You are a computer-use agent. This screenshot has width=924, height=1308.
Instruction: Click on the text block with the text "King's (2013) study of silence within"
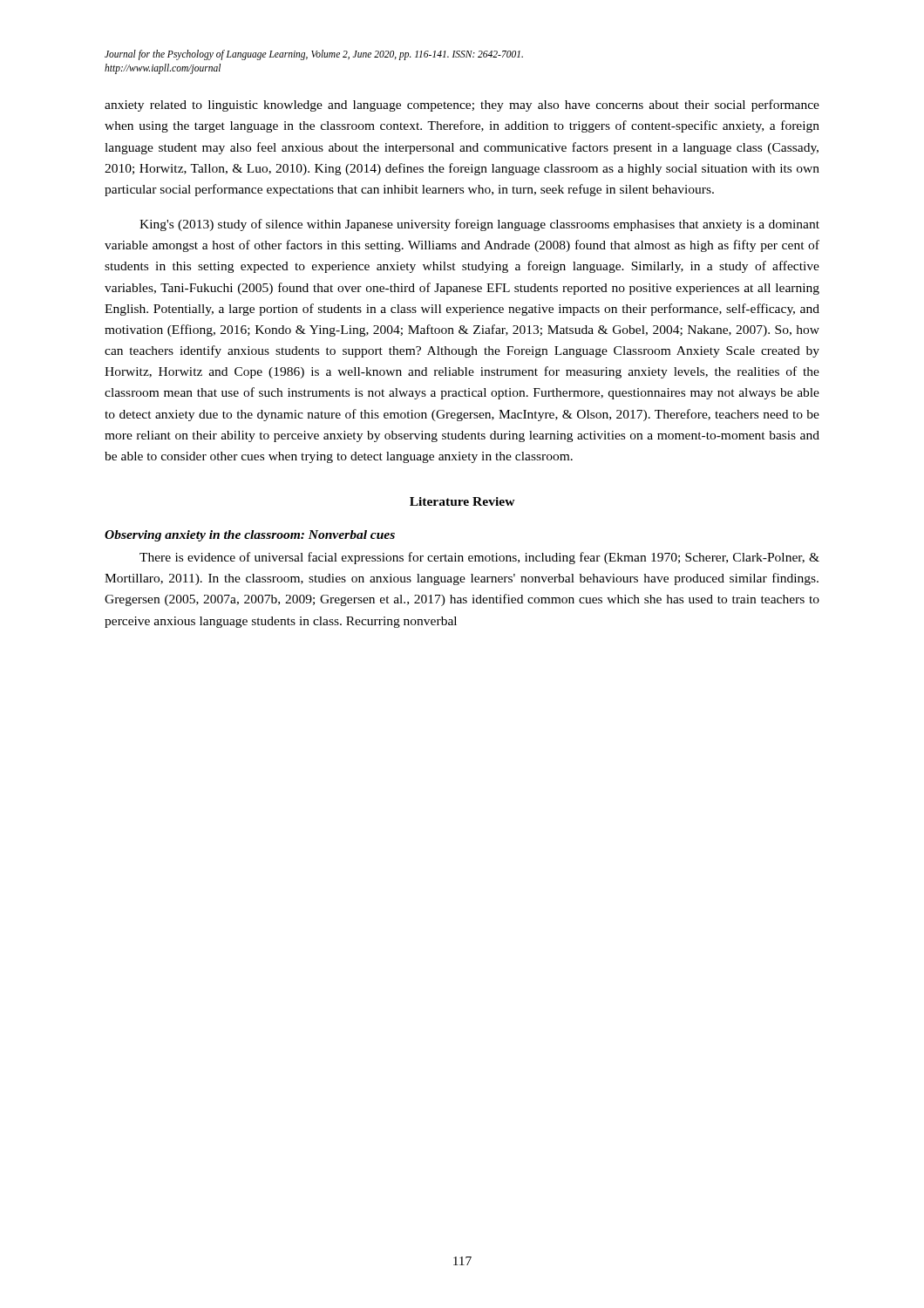(x=462, y=340)
